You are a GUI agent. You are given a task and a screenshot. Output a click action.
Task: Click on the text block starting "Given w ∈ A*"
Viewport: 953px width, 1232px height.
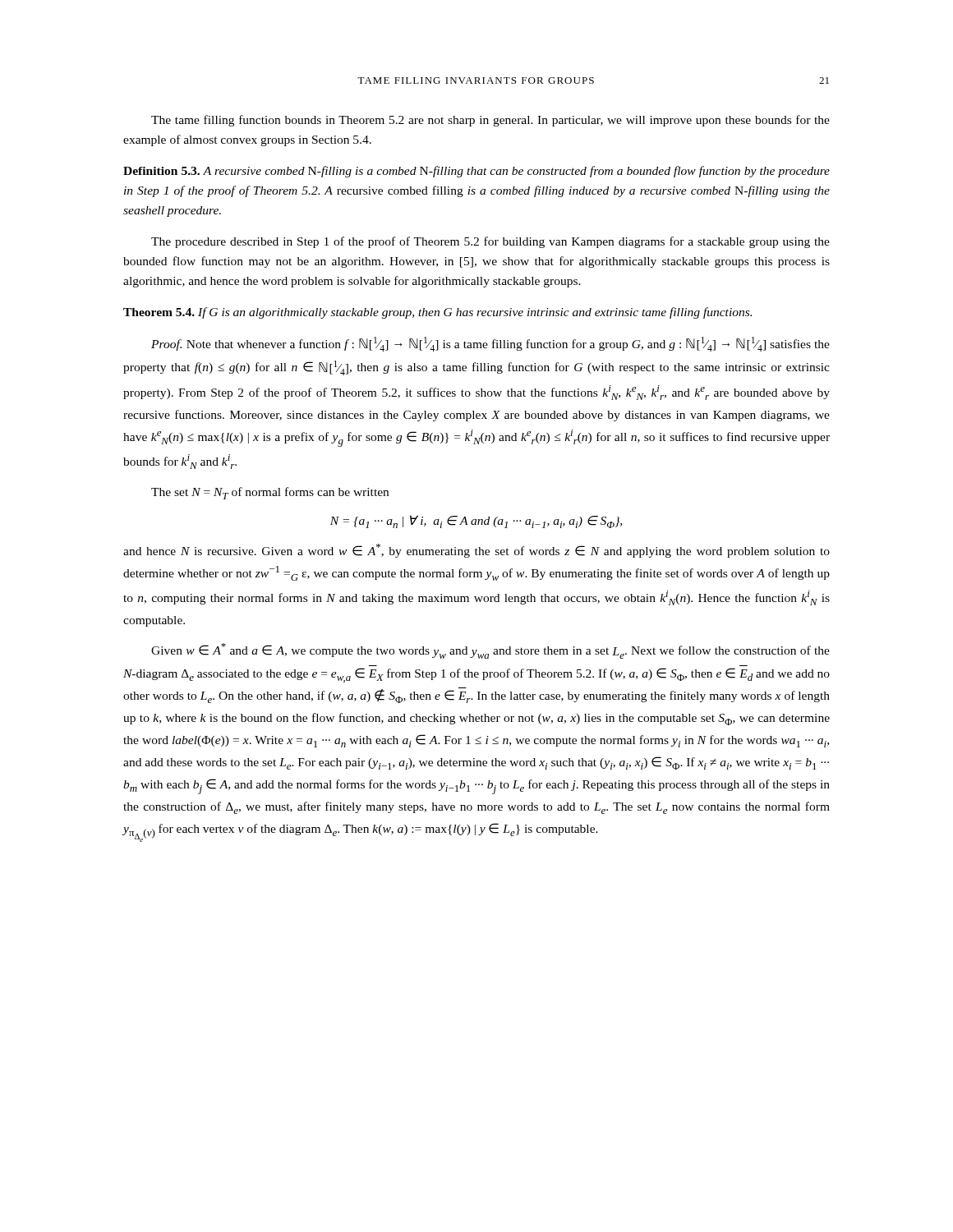[476, 742]
